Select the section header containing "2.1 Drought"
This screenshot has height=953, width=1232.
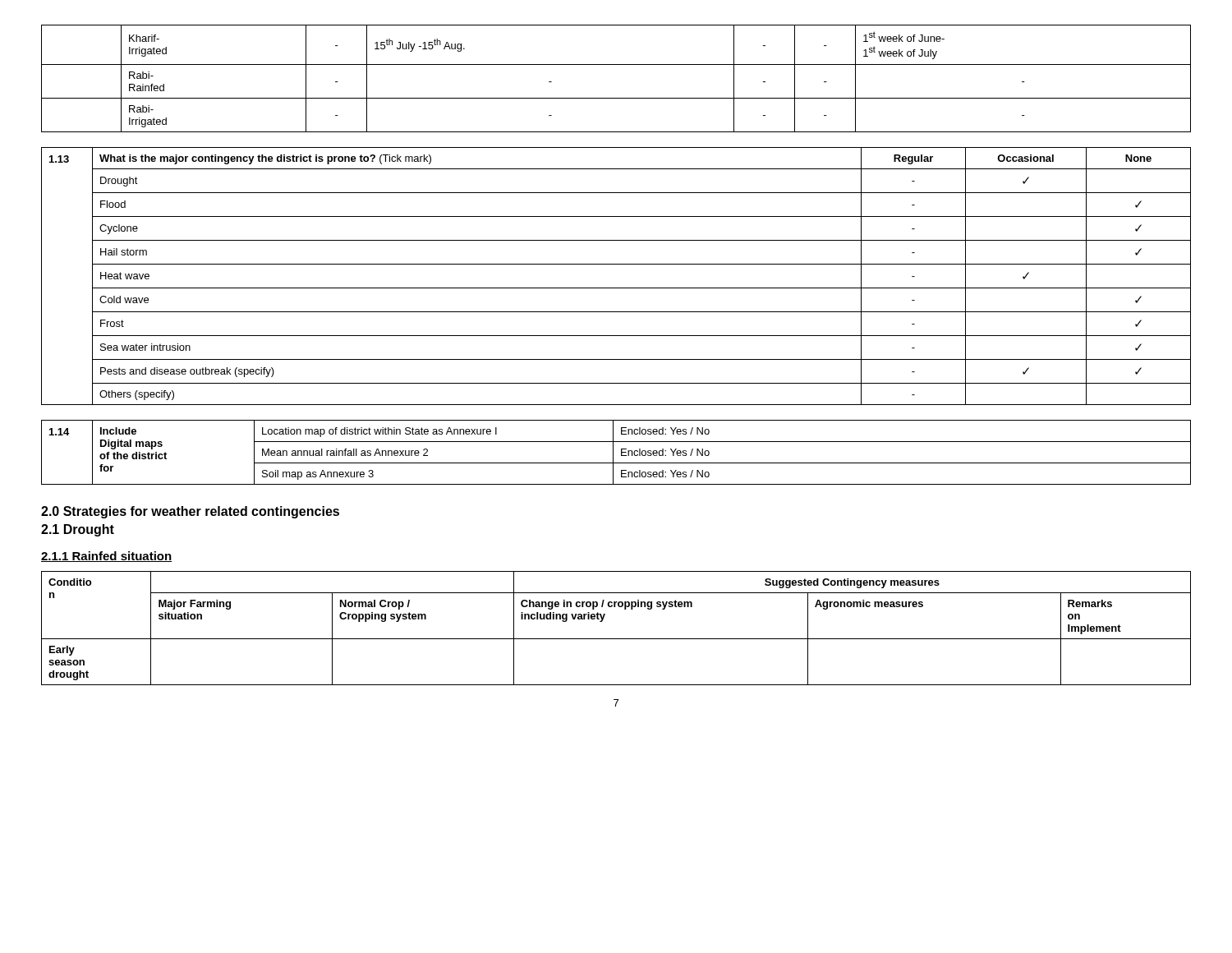pos(78,529)
